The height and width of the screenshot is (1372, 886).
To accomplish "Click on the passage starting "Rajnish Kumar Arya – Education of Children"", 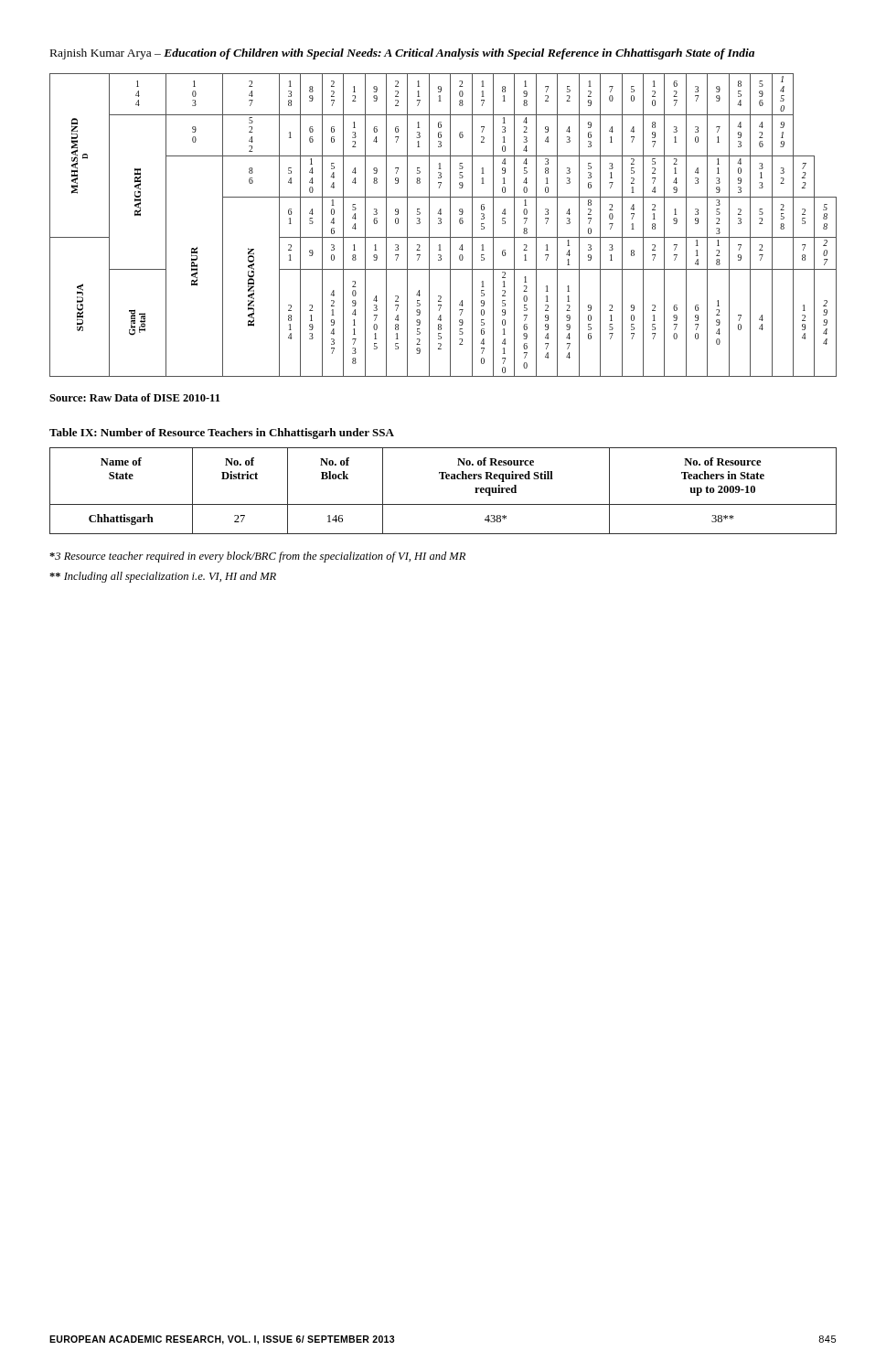I will click(402, 53).
